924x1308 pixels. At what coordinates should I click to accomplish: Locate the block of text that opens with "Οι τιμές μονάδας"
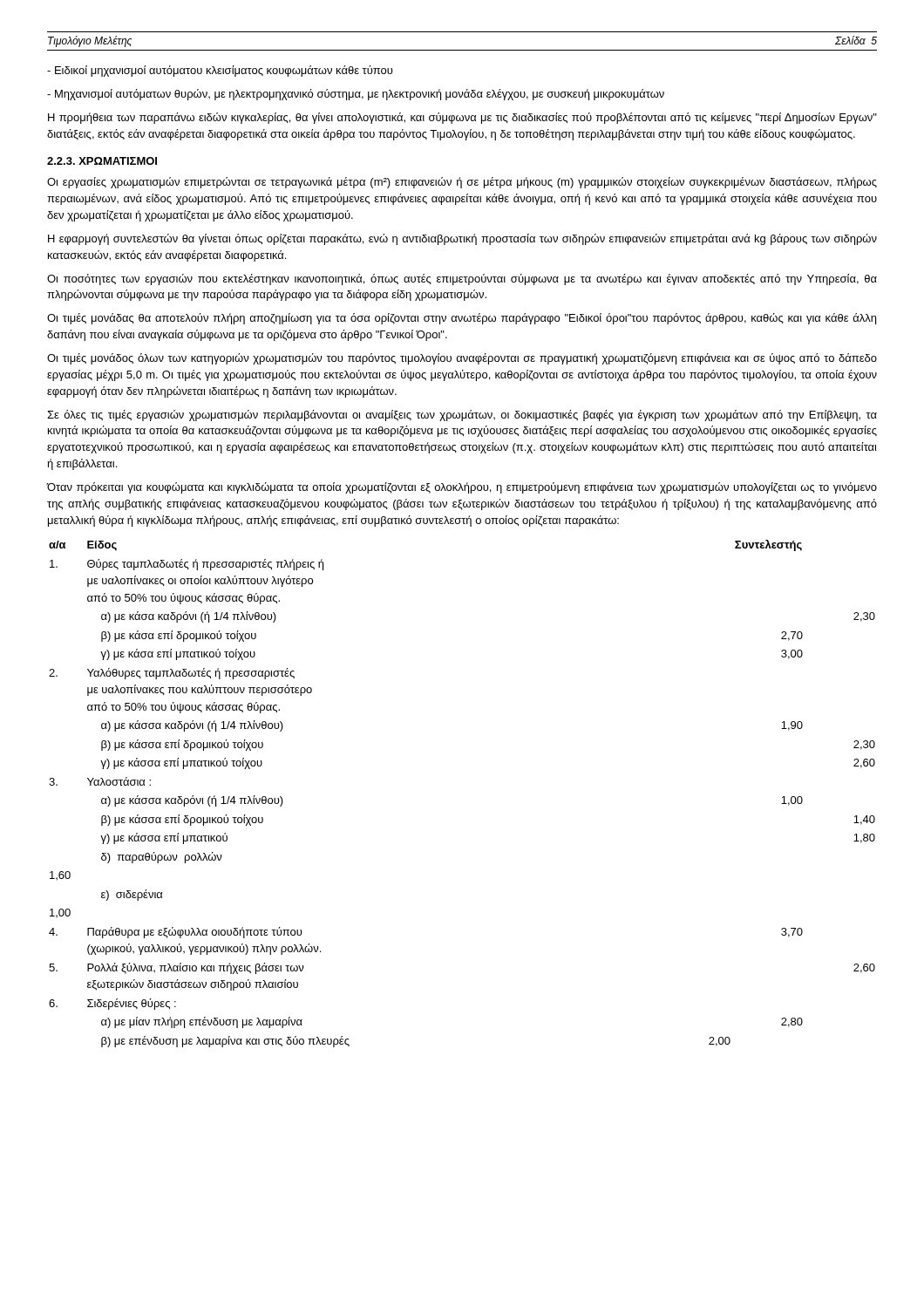462,326
